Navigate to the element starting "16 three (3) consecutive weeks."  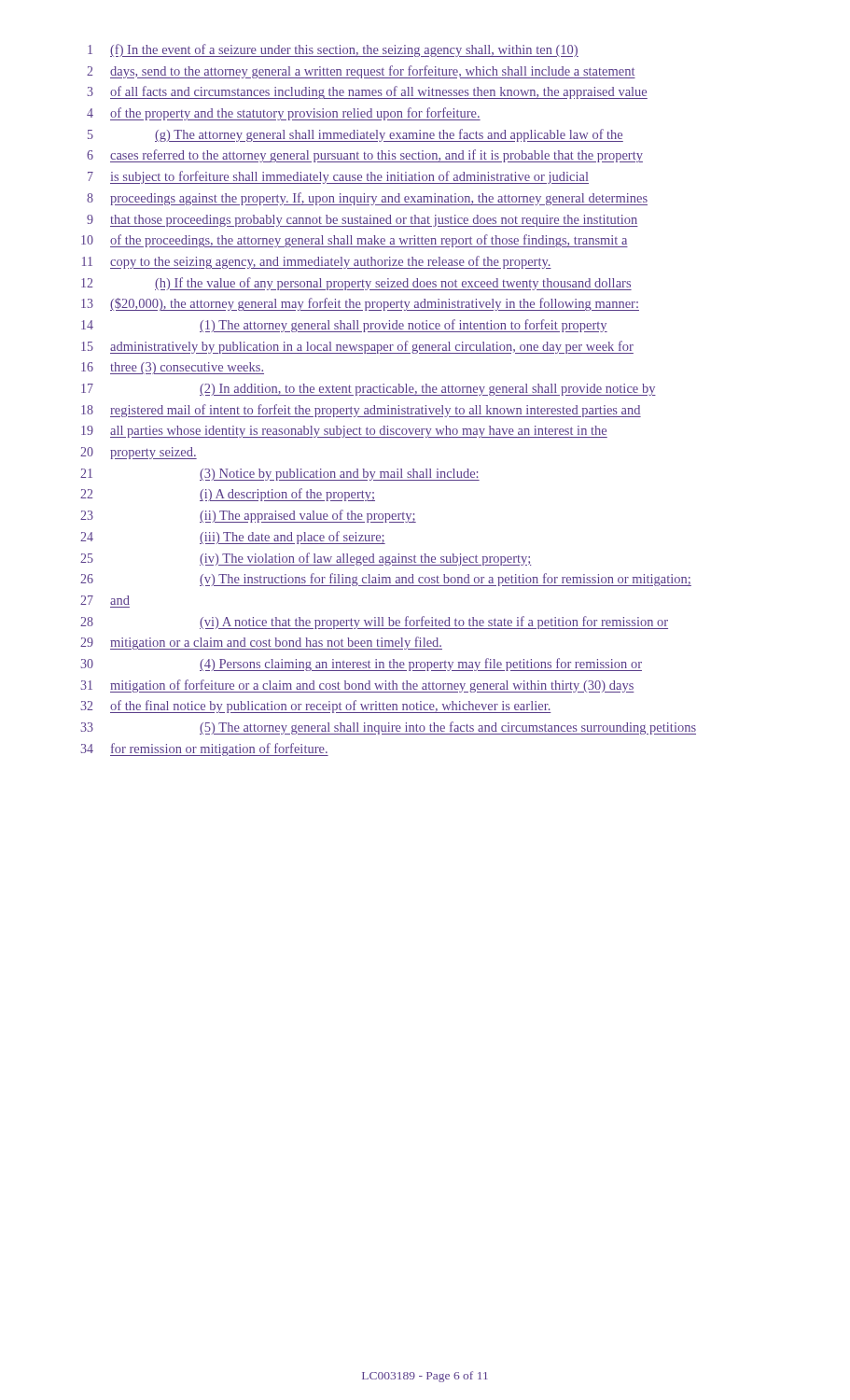click(173, 368)
